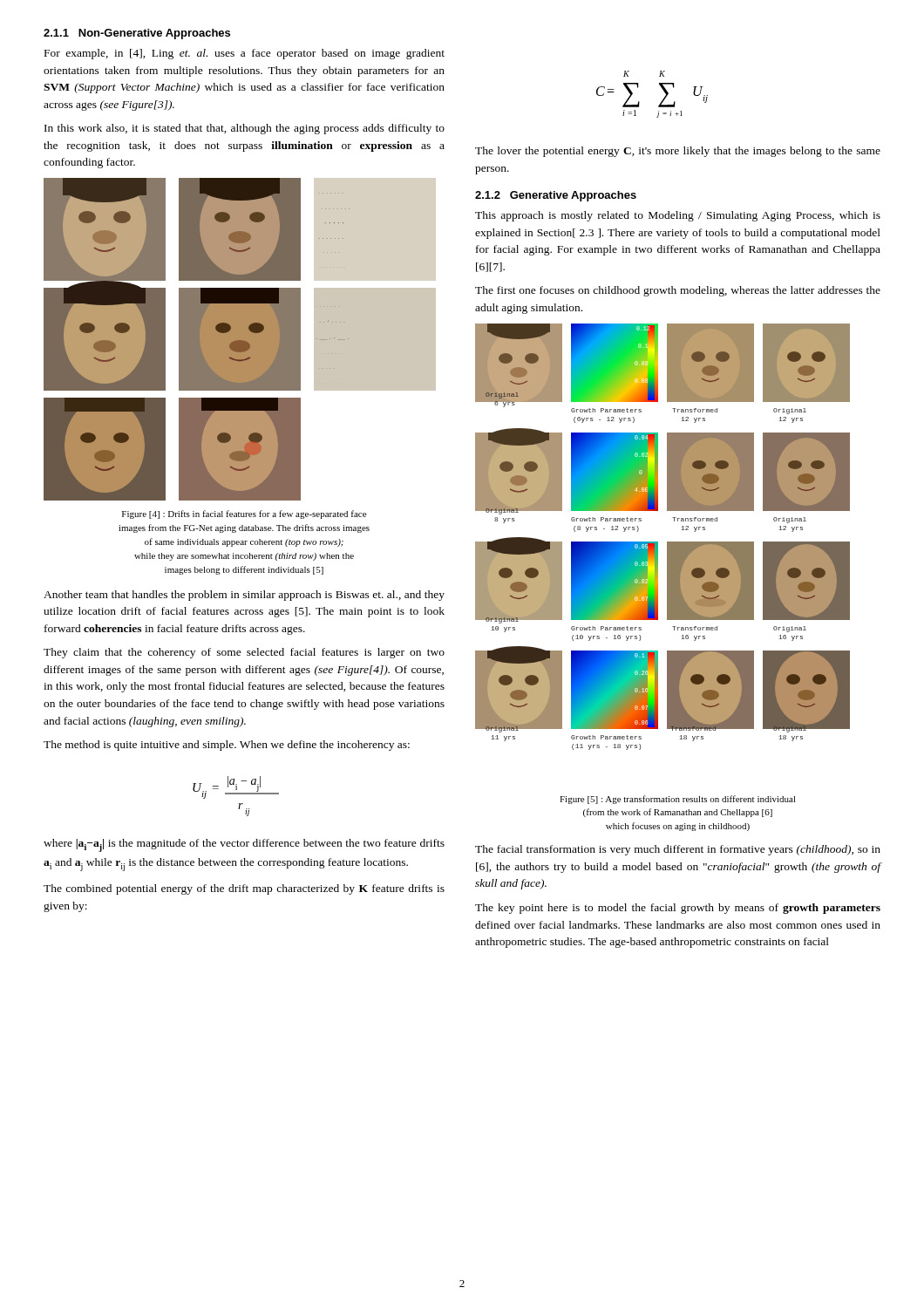The height and width of the screenshot is (1308, 924).
Task: Select the caption containing "Figure [5] : Age"
Action: click(x=678, y=812)
